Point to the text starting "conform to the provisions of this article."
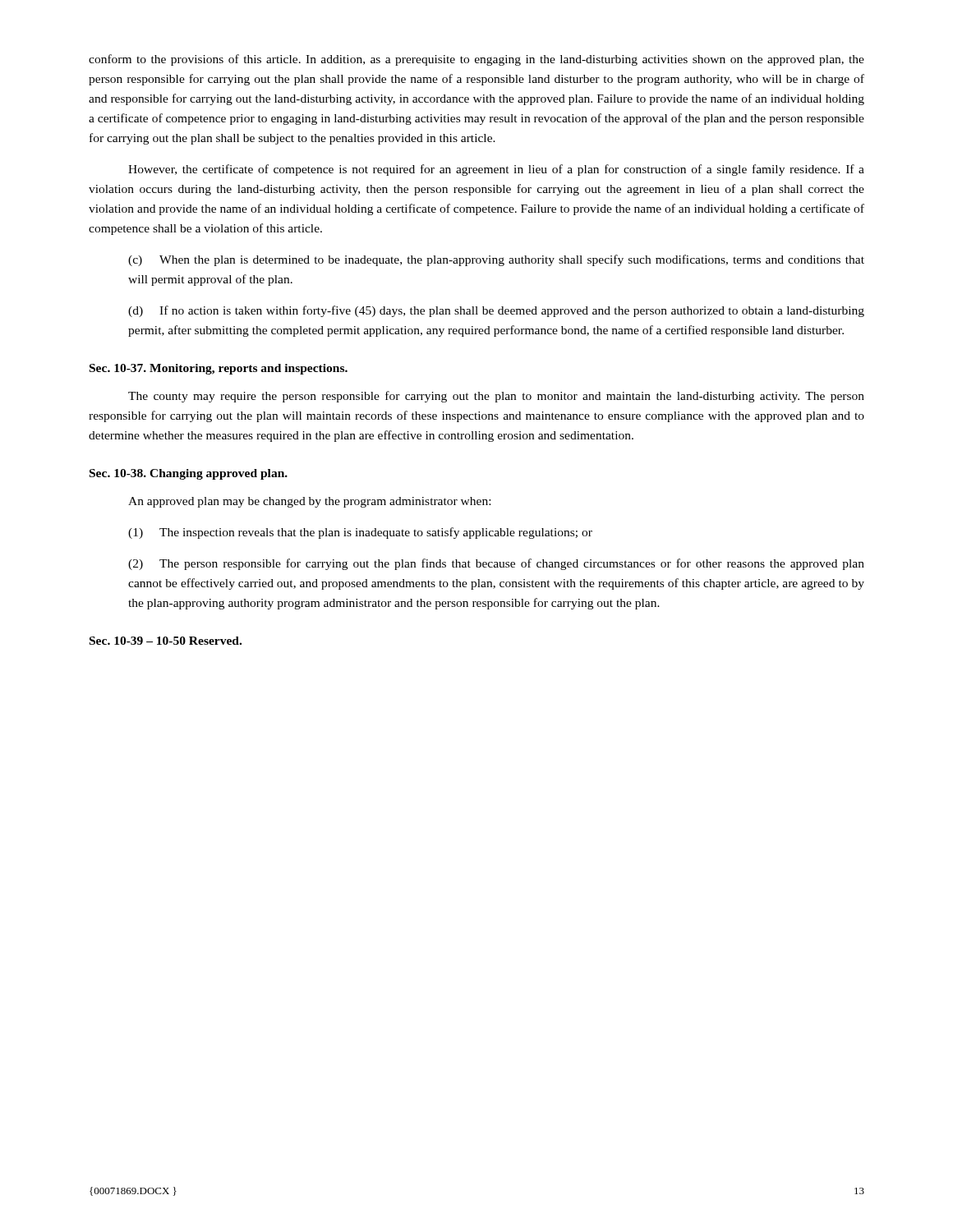Screen dimensions: 1232x953 click(x=476, y=99)
